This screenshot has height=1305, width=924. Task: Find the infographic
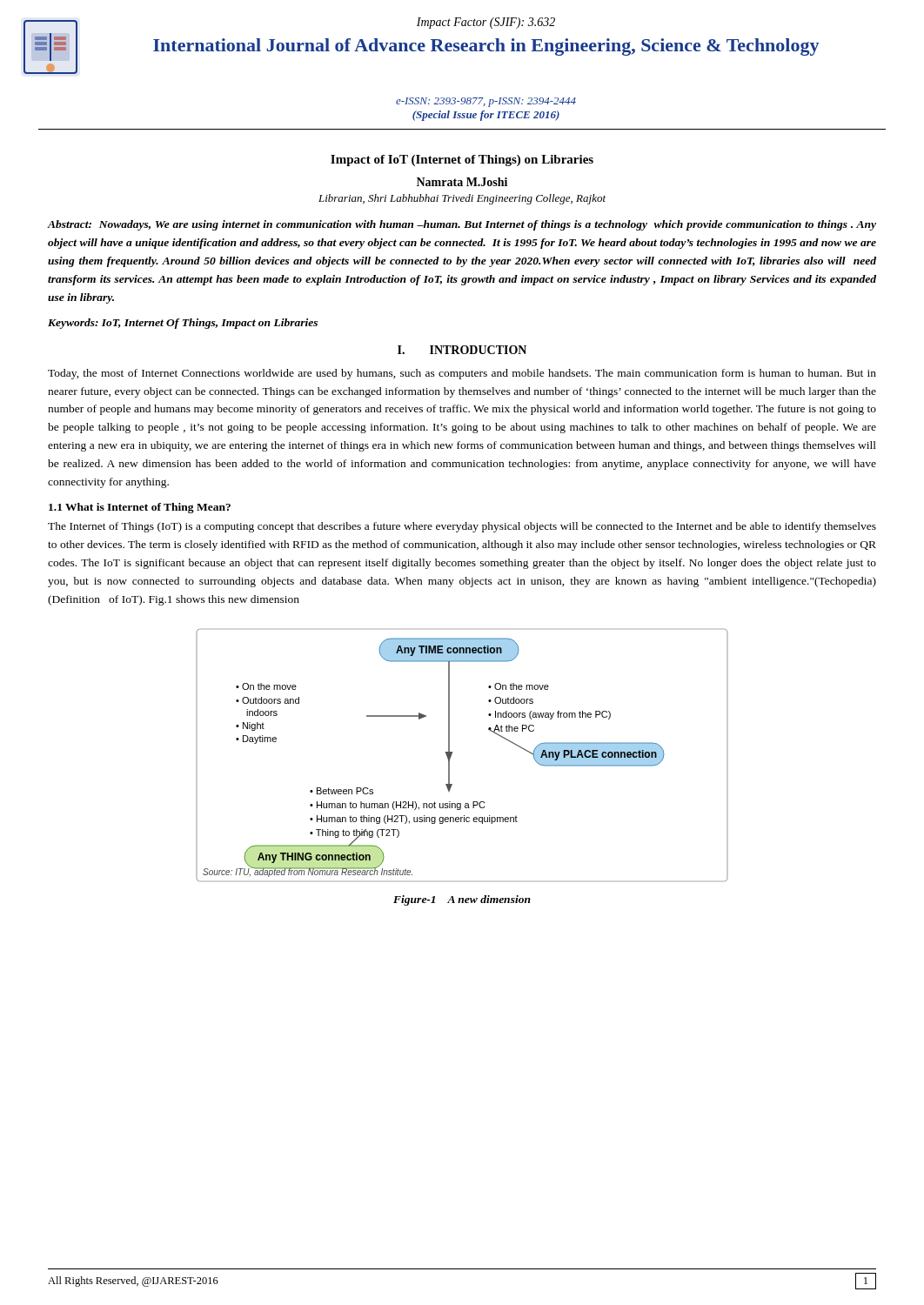[462, 757]
